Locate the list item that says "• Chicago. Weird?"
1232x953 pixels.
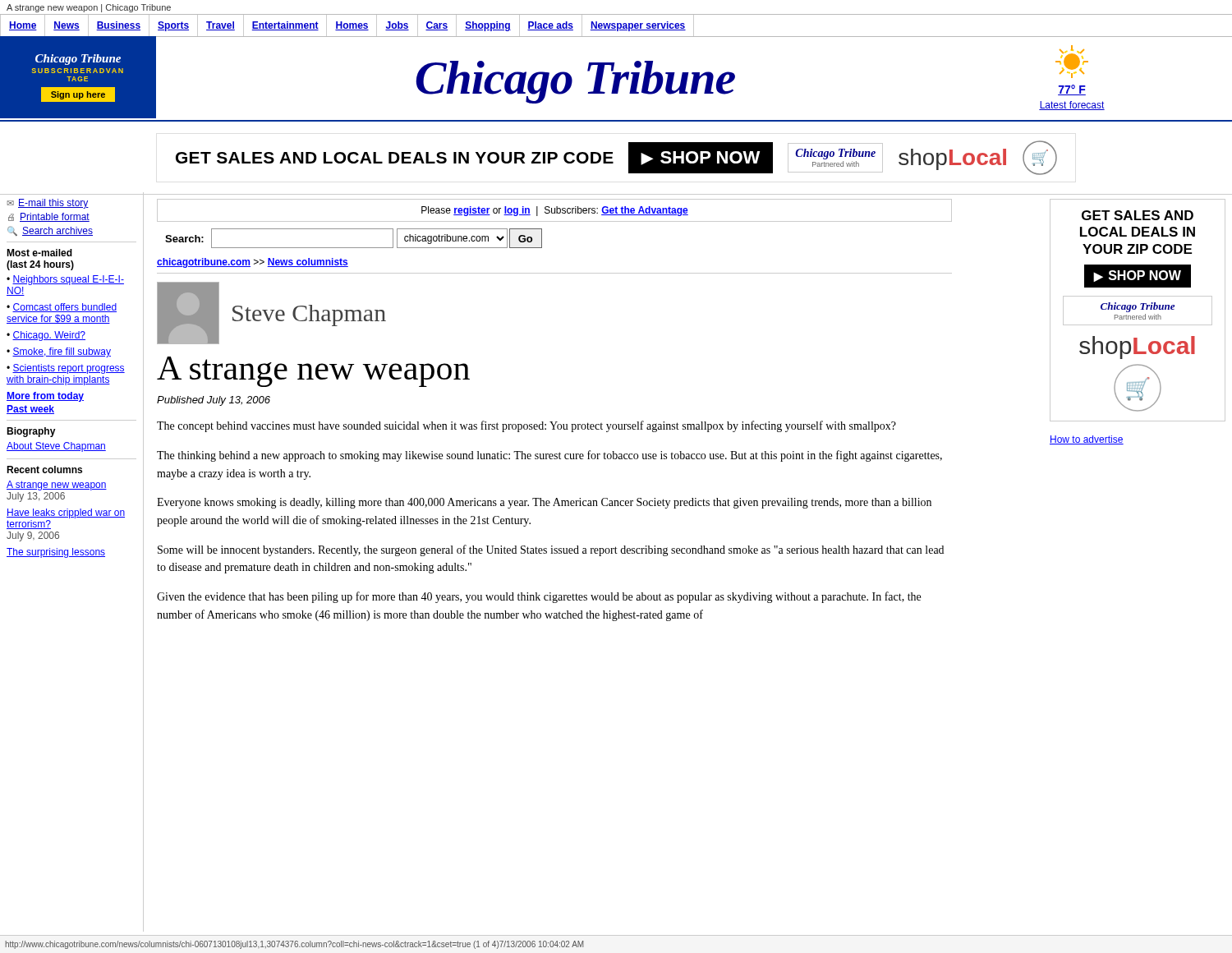click(46, 335)
